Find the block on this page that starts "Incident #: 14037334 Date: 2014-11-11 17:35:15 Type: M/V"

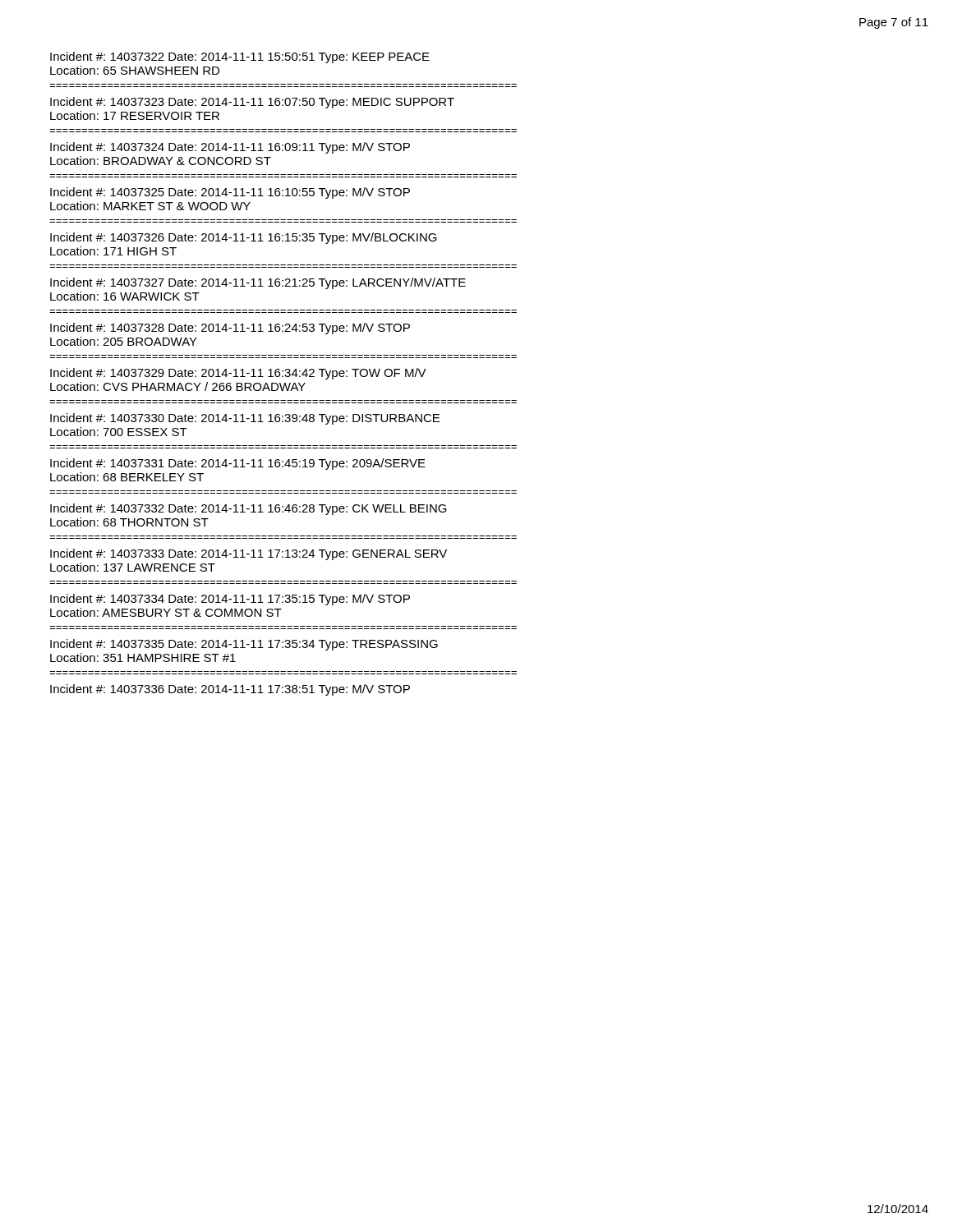230,600
